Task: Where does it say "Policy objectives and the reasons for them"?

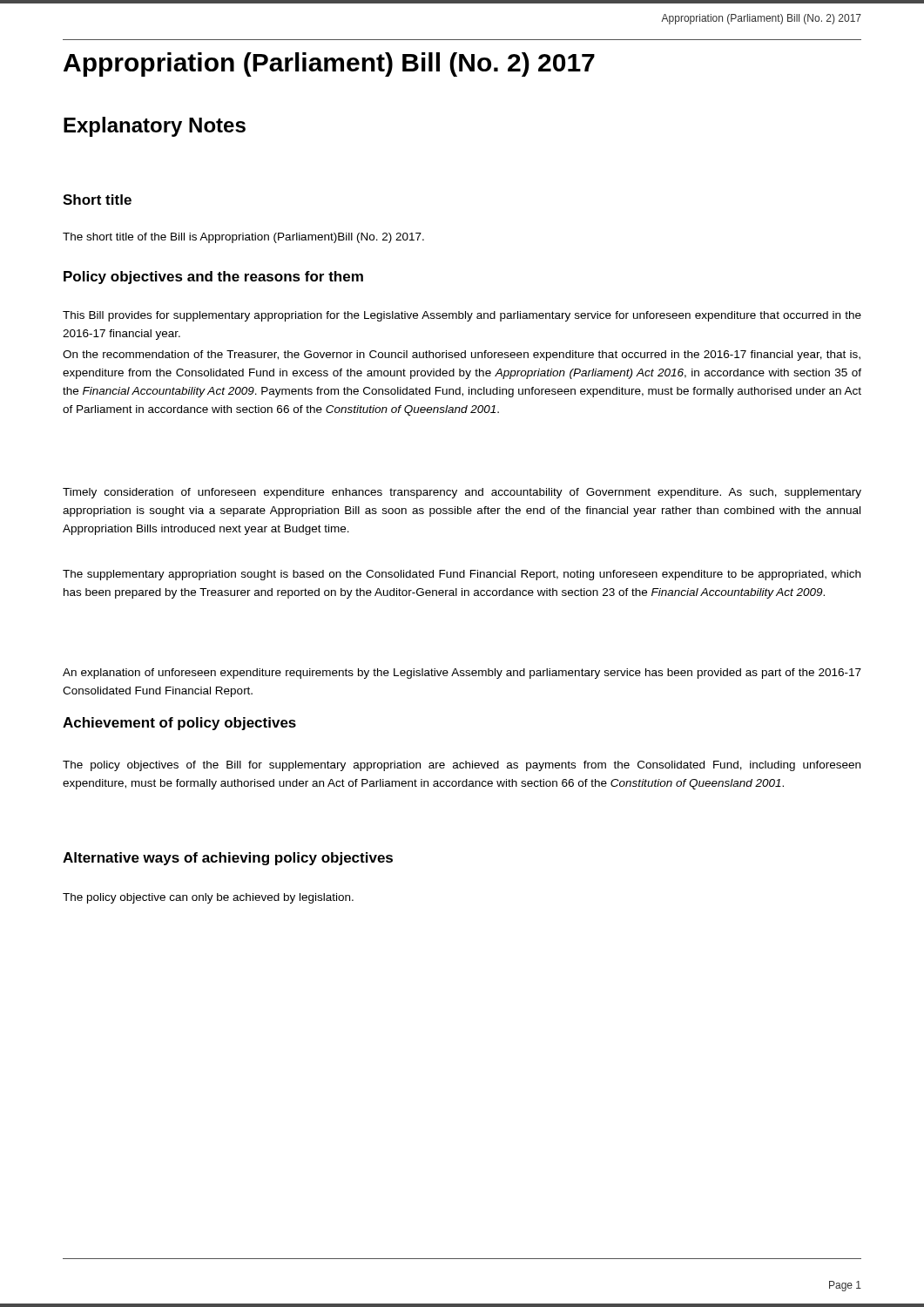Action: (x=213, y=278)
